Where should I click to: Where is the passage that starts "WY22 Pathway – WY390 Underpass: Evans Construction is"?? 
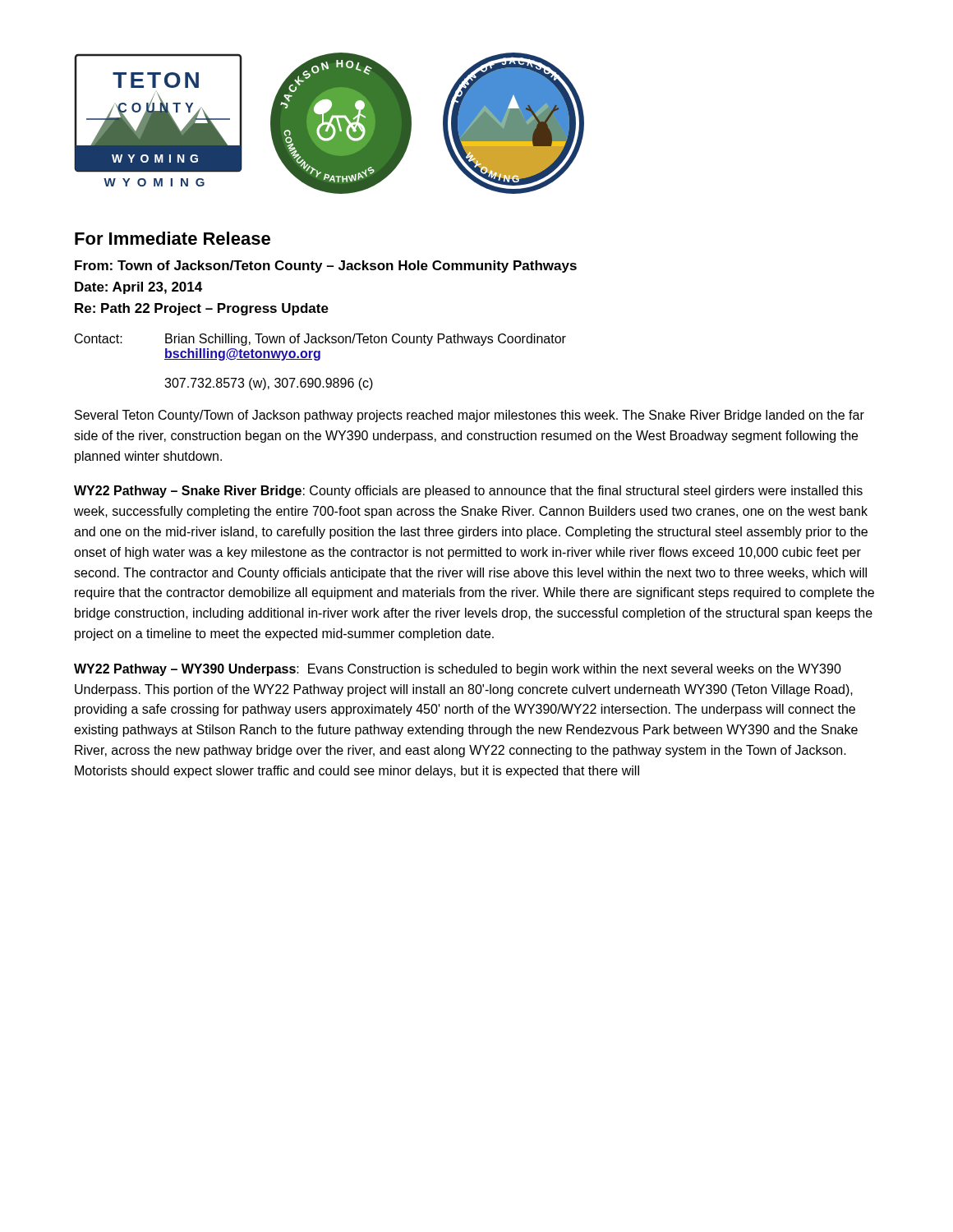pyautogui.click(x=466, y=720)
